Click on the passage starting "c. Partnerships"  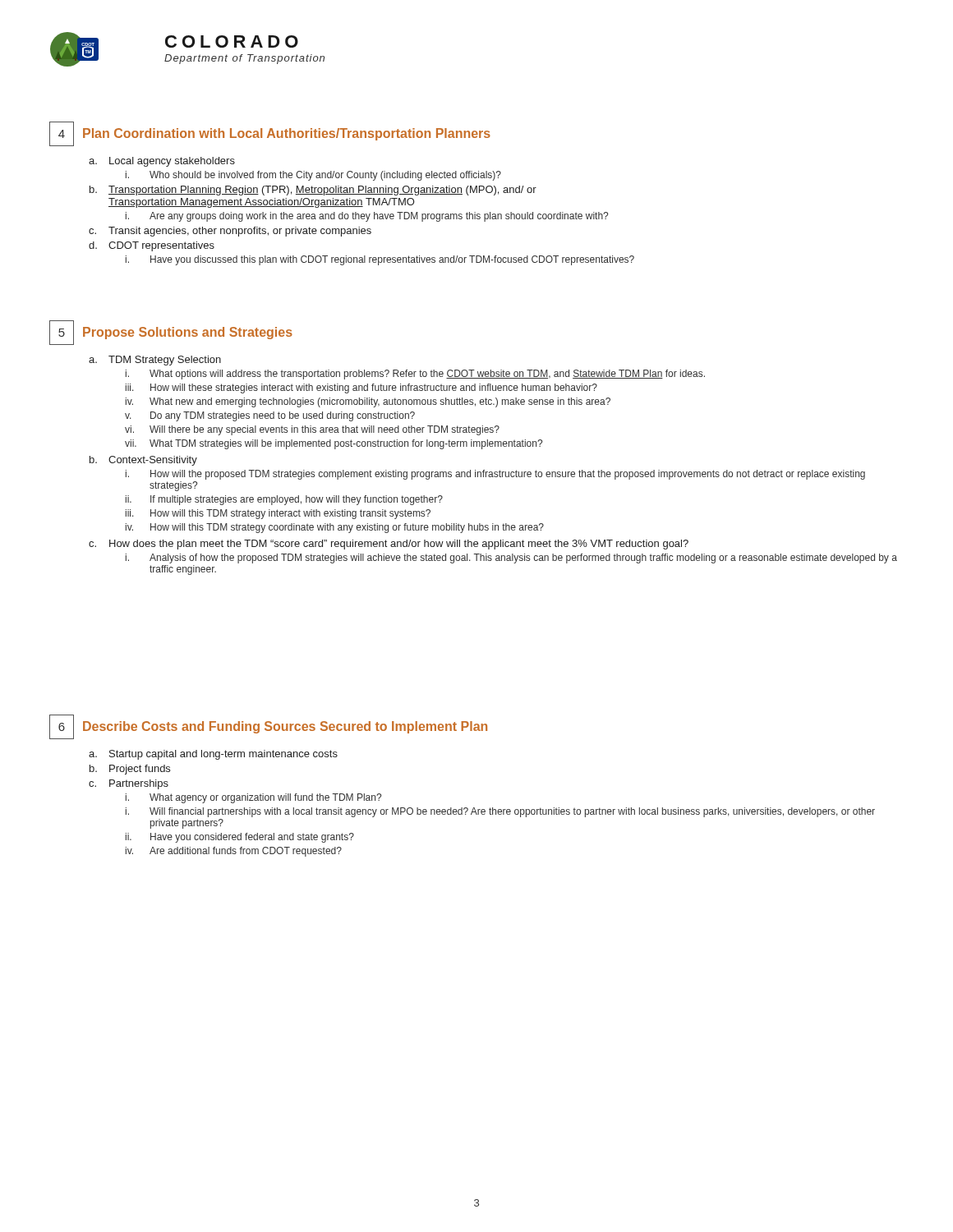129,784
